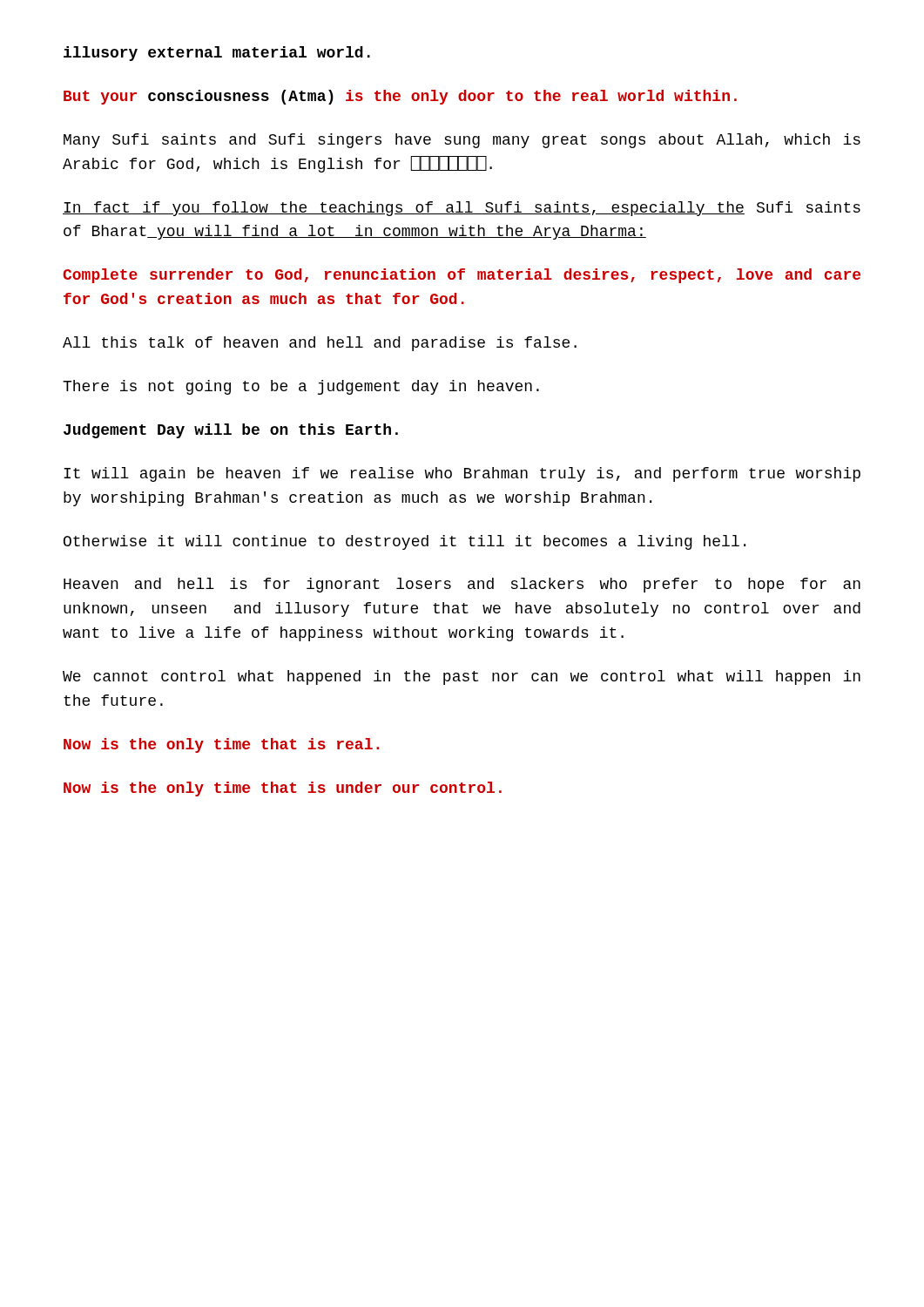Where is the passage that starts "In fact if you"?
924x1307 pixels.
click(x=462, y=220)
